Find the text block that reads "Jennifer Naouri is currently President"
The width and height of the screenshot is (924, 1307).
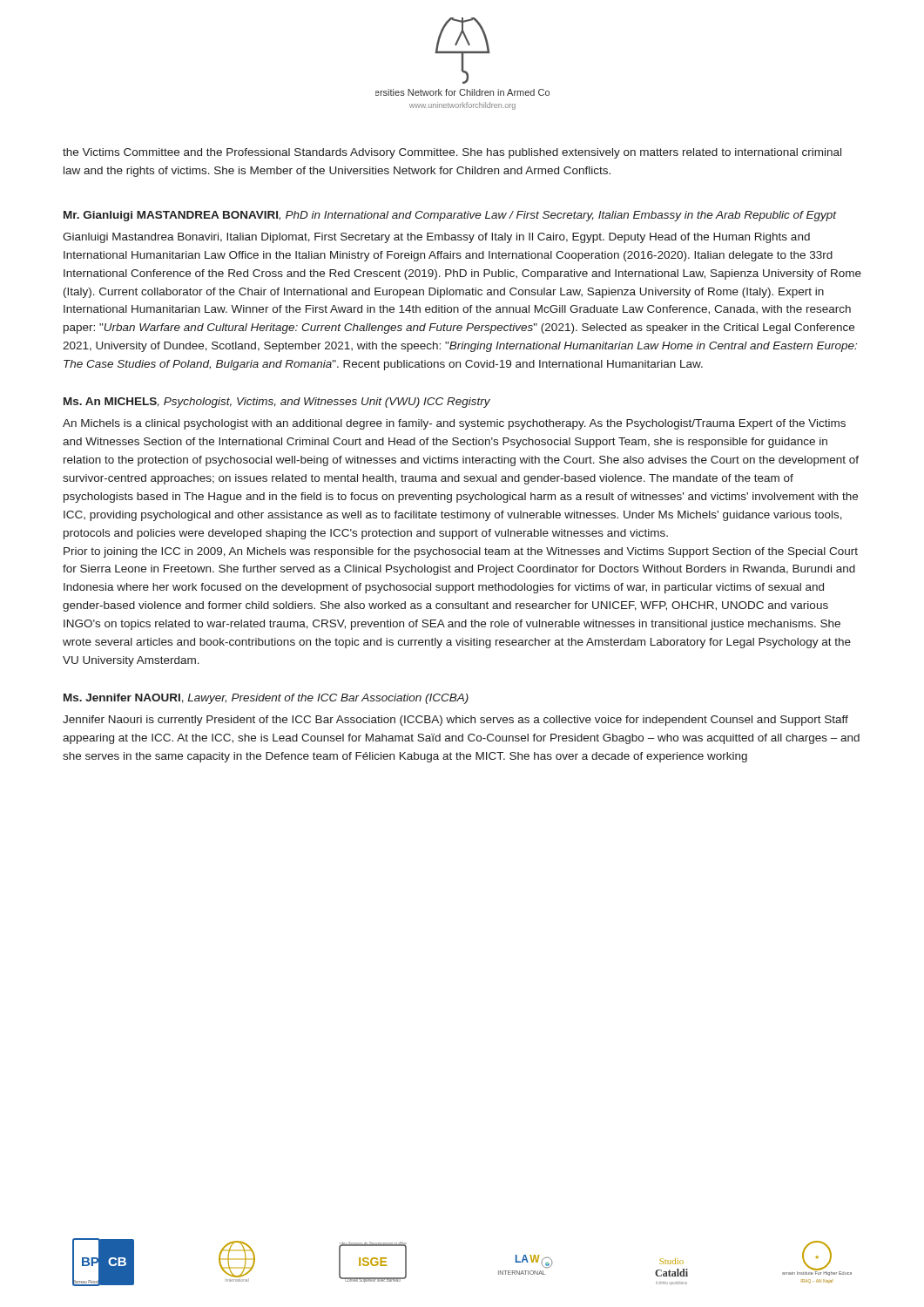click(461, 737)
